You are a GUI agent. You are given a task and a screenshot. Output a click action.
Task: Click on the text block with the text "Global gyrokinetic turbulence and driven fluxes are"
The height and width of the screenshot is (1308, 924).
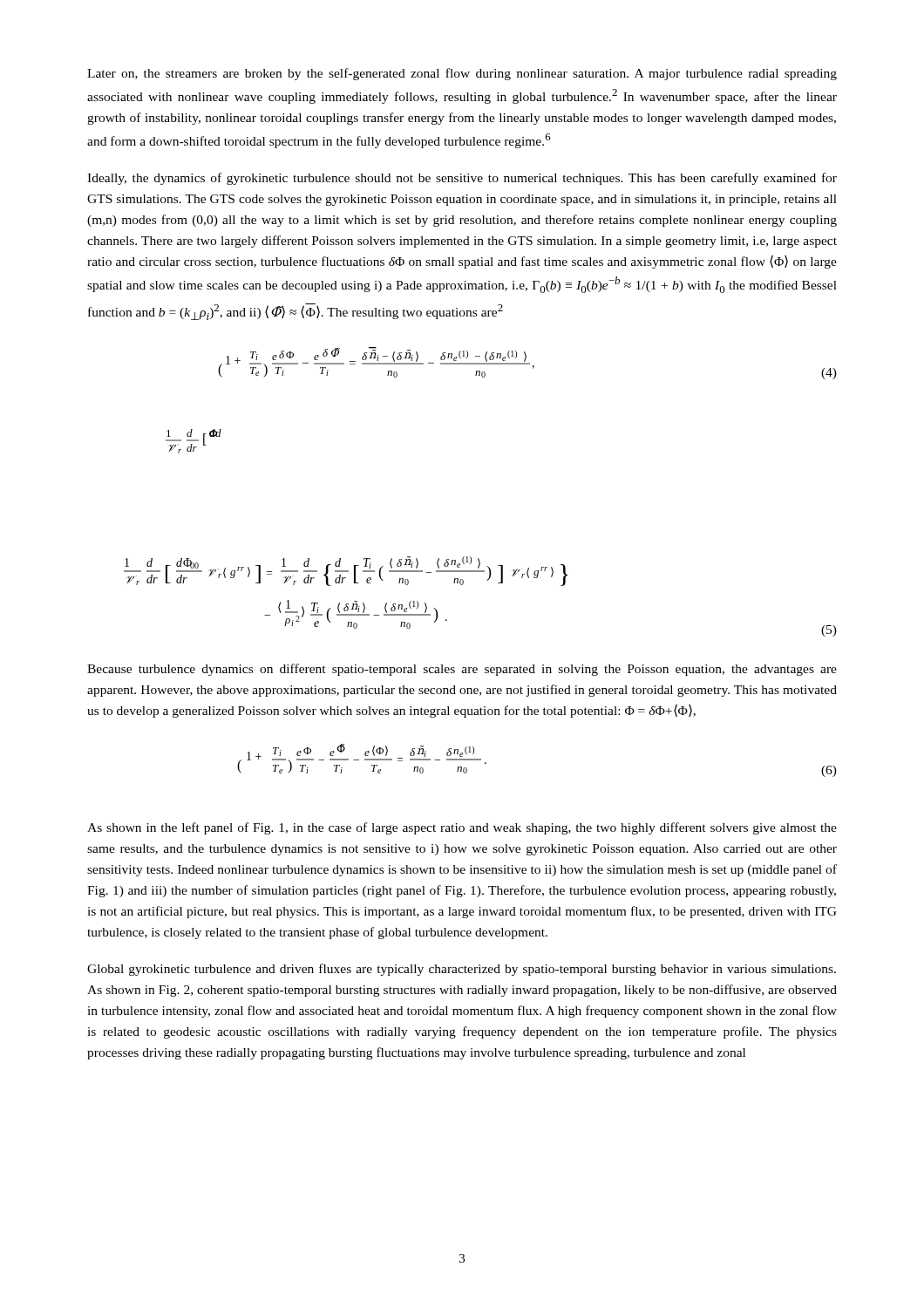pos(462,1011)
